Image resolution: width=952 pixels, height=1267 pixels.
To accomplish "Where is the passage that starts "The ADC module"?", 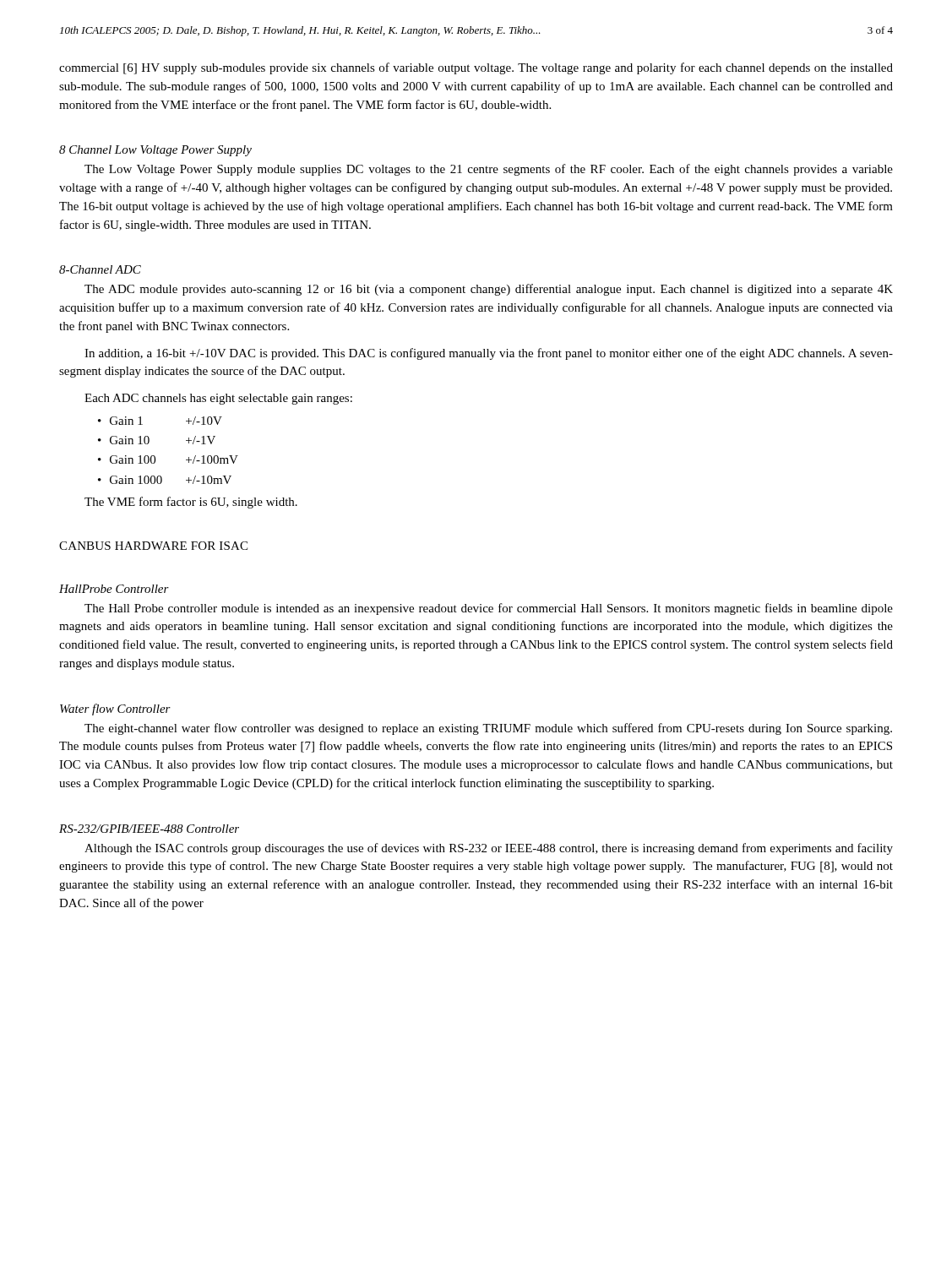I will [x=476, y=307].
